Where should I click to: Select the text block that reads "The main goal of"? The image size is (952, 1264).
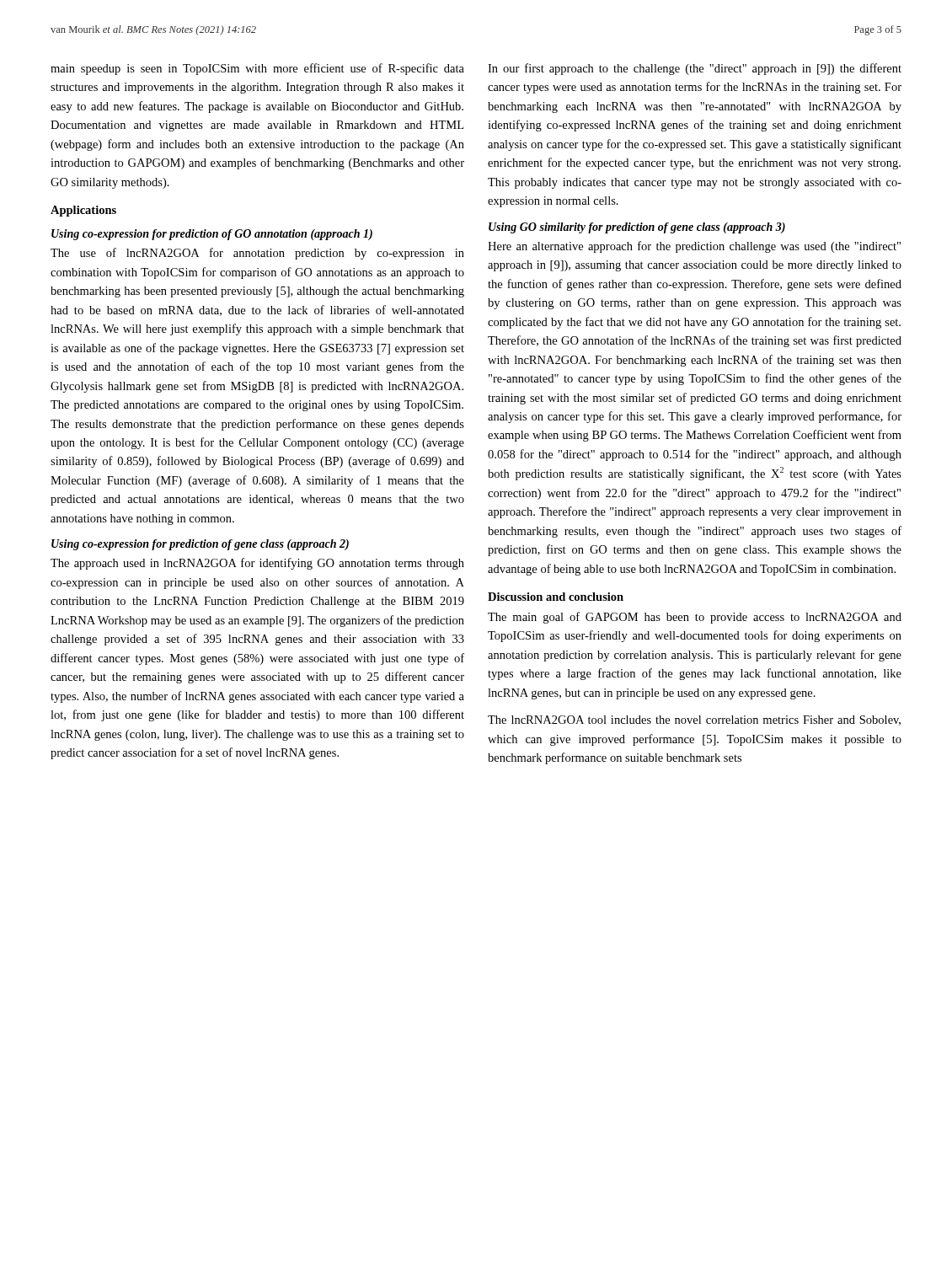695,655
